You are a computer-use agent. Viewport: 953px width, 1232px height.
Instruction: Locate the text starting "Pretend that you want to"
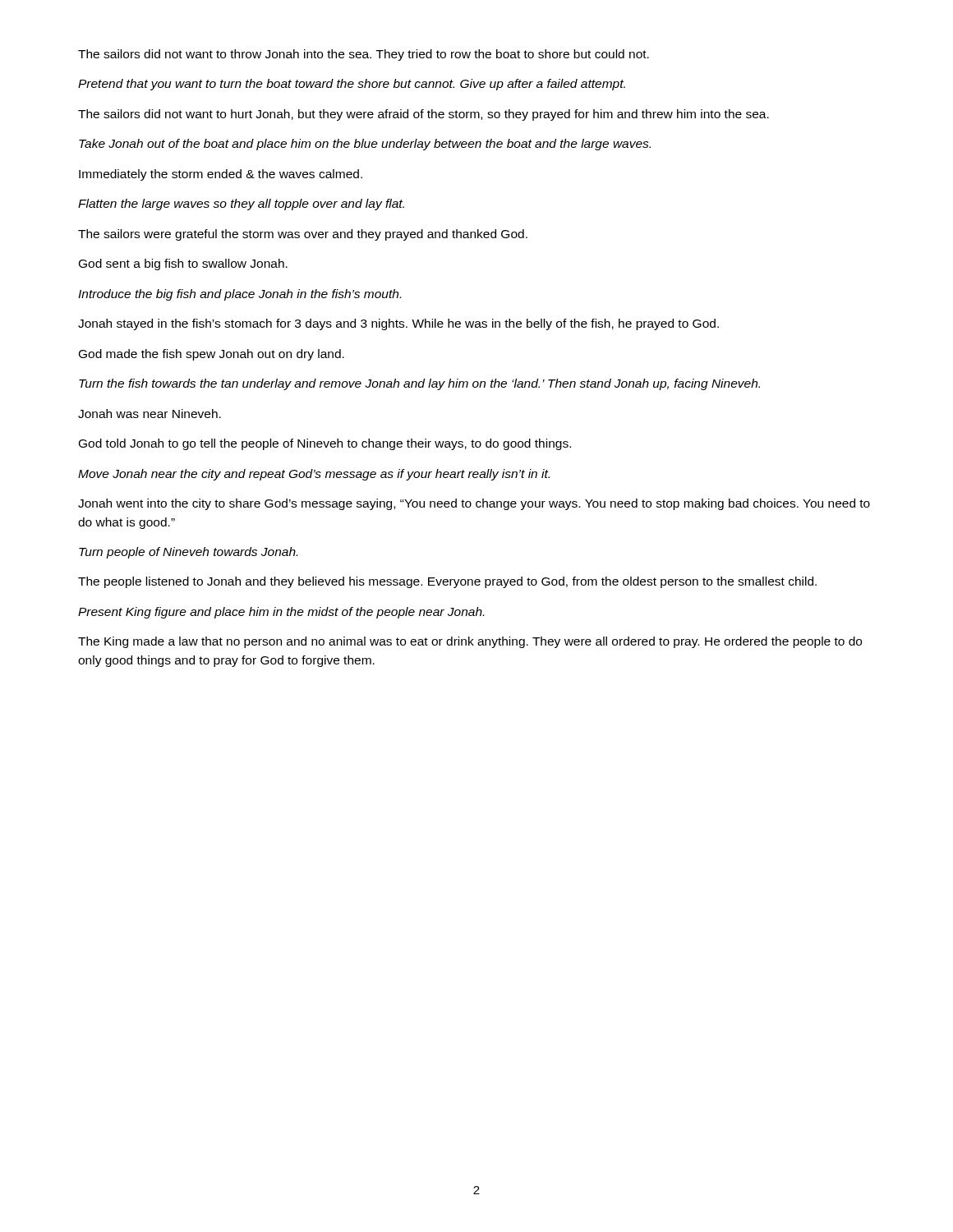(x=352, y=84)
